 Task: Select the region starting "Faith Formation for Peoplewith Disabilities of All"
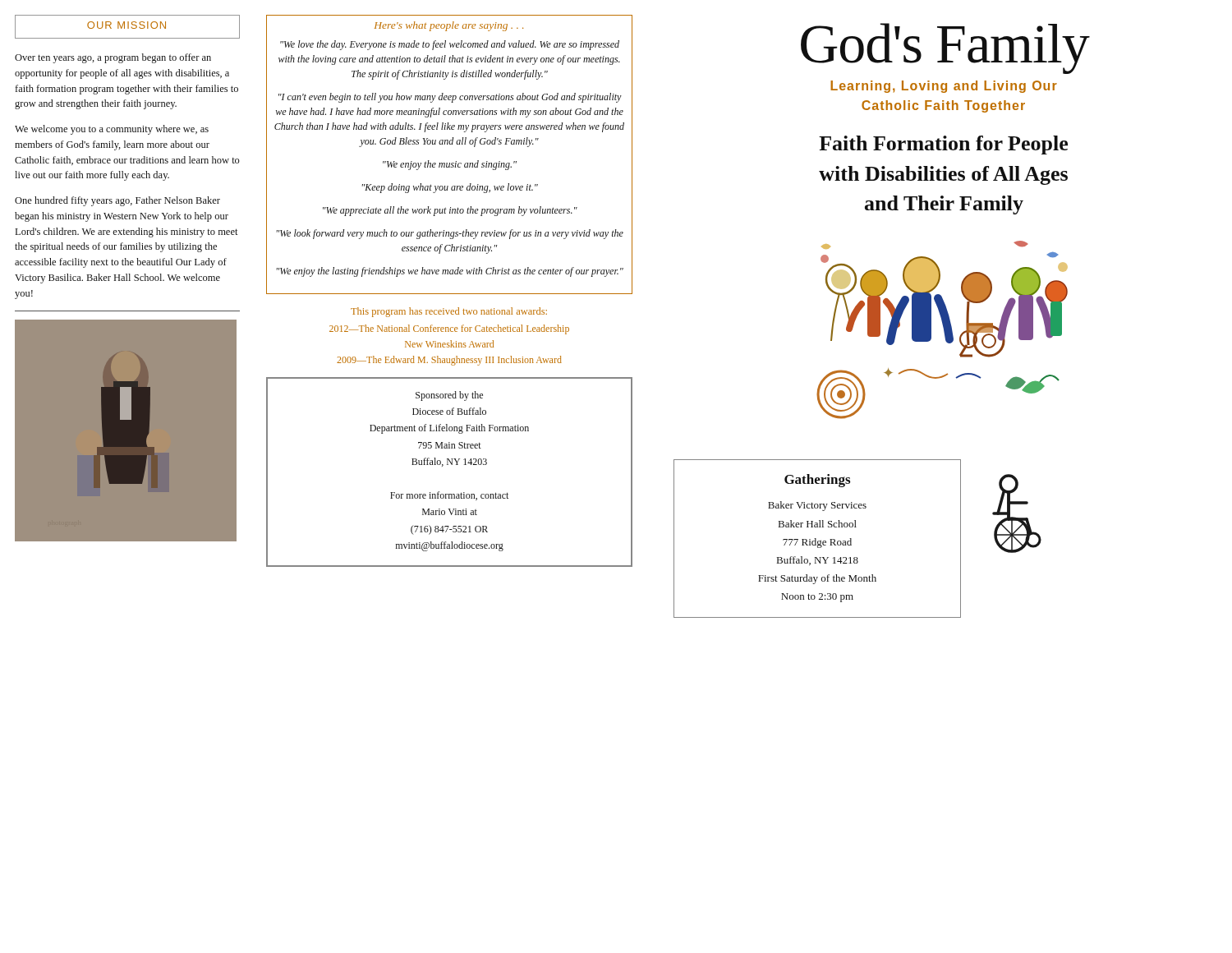pos(944,174)
